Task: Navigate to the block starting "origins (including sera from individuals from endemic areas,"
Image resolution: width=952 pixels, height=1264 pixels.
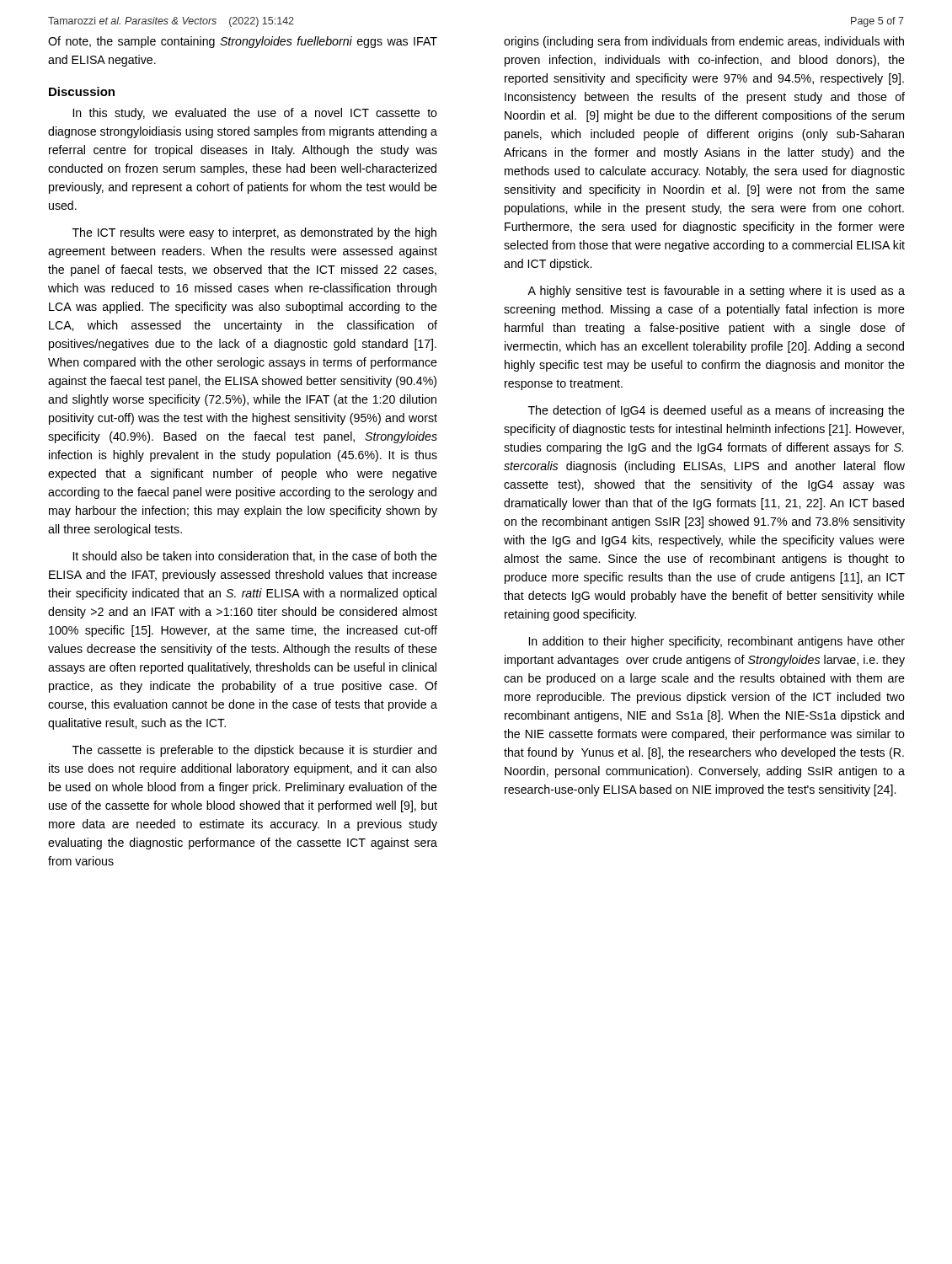Action: coord(704,153)
